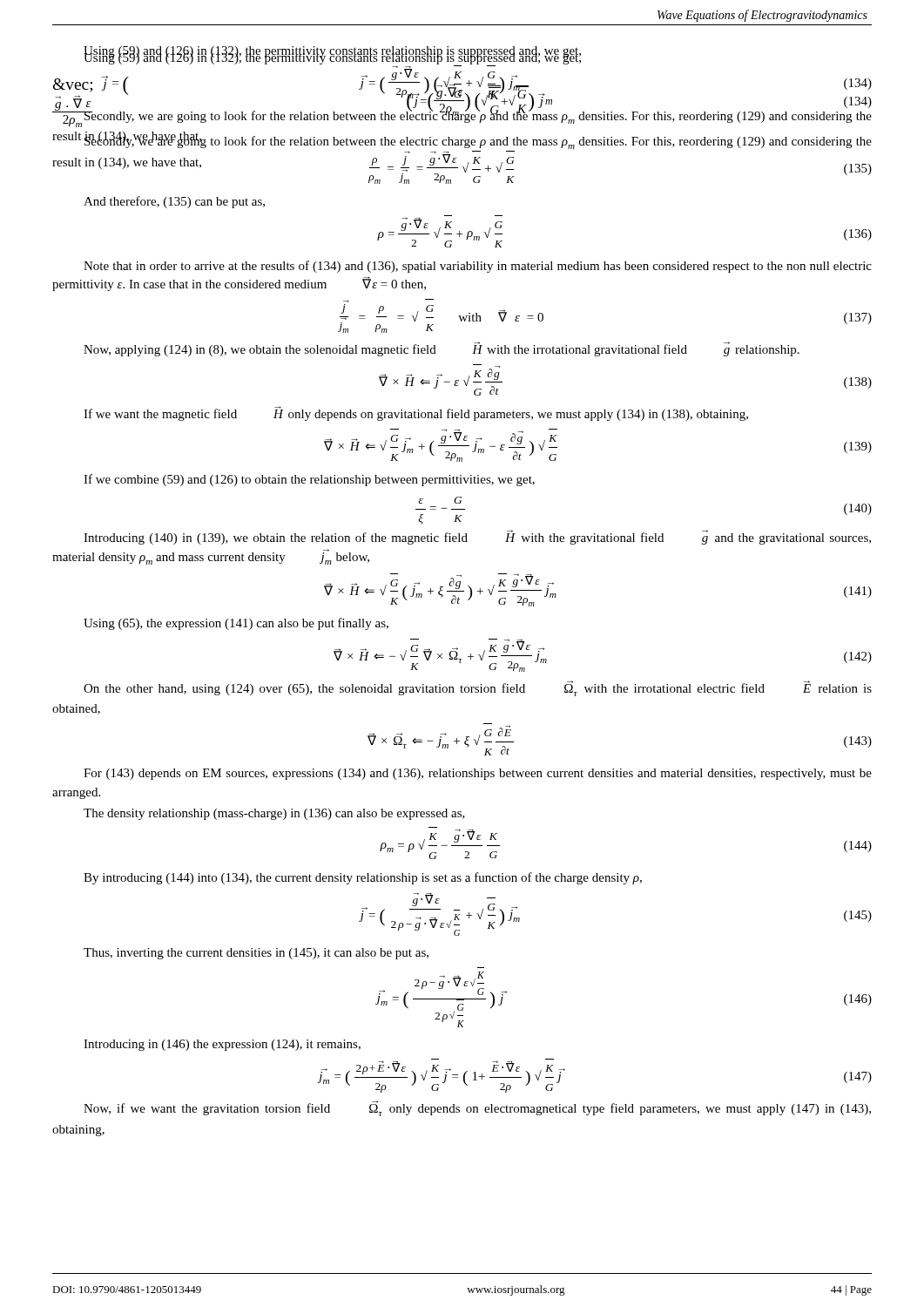Where is the formula that starts "→∇ × →Ωτ ⇐ − →jm"?

click(x=462, y=742)
